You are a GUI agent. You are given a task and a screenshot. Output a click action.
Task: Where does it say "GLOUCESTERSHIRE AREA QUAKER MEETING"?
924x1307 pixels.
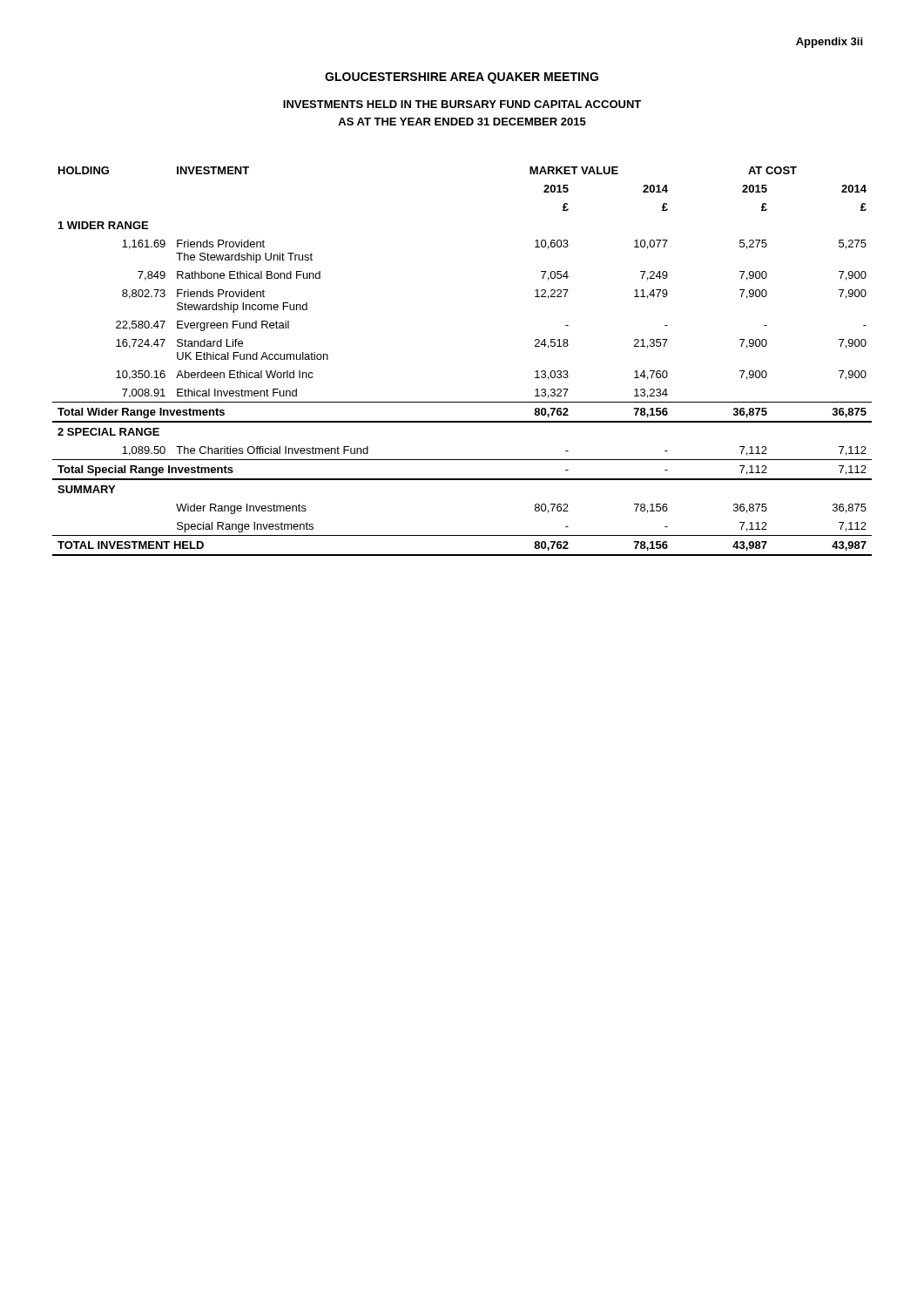(x=462, y=77)
